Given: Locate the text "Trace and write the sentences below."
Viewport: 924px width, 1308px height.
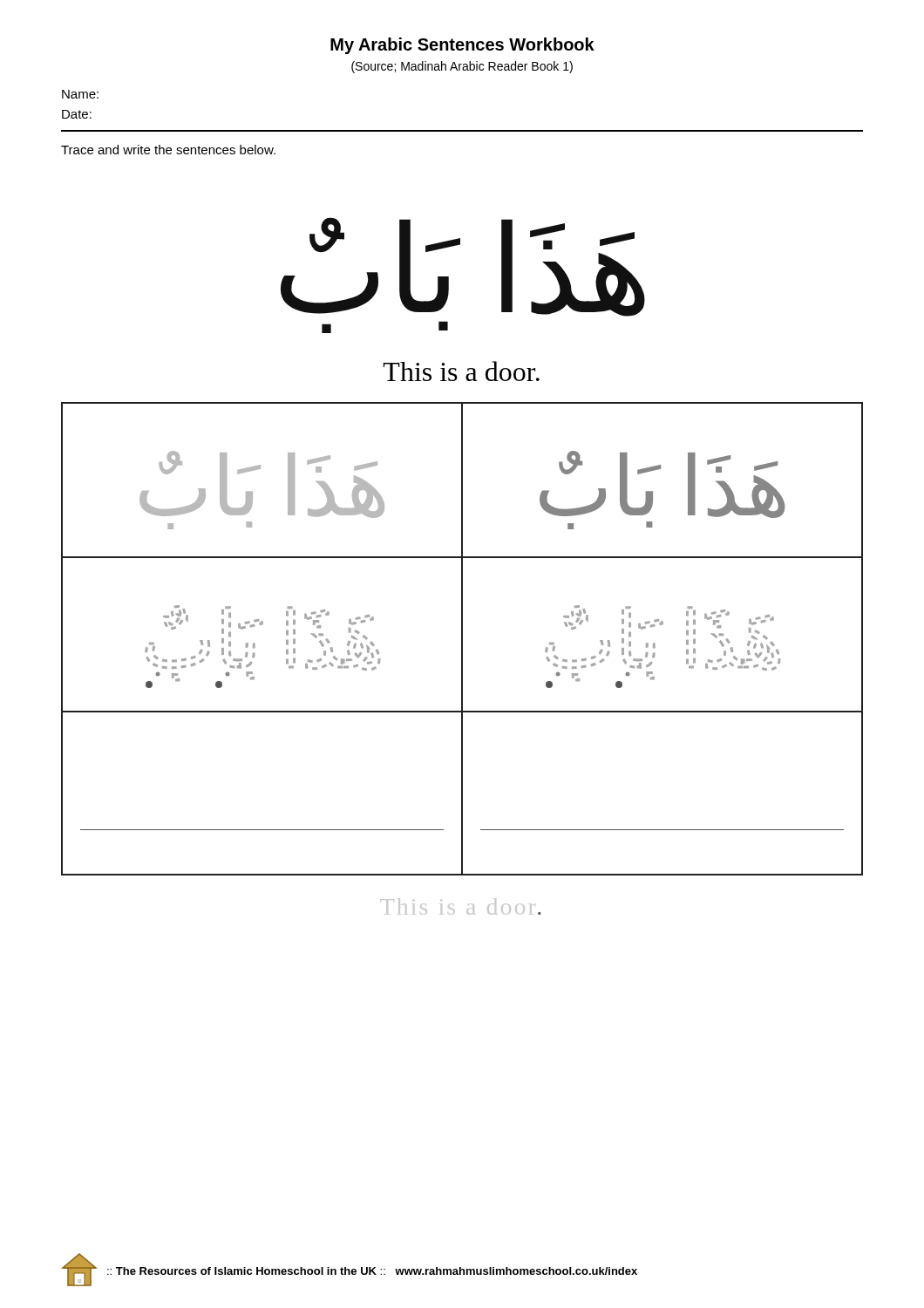Looking at the screenshot, I should click(169, 150).
